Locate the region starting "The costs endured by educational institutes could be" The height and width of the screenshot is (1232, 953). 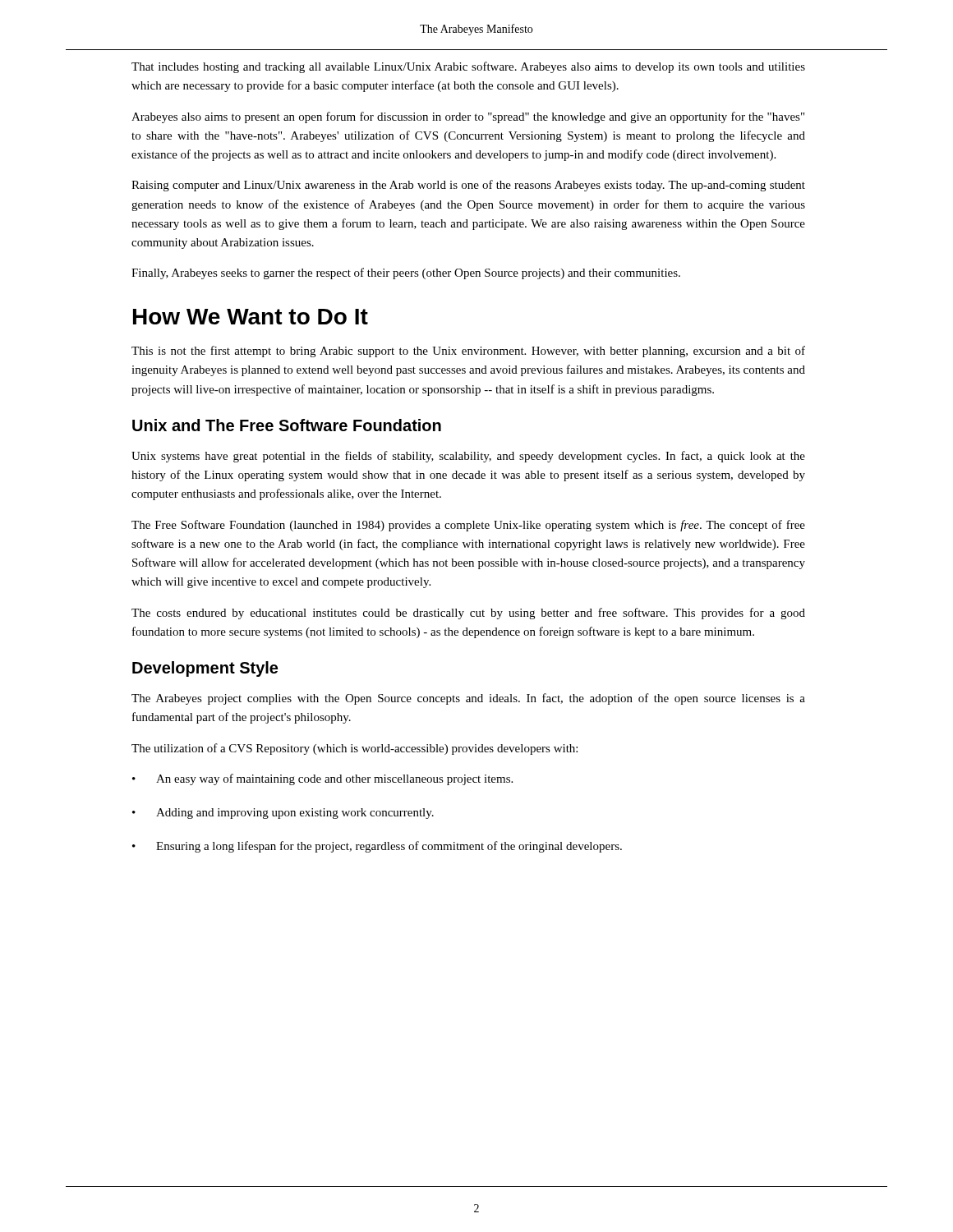[468, 622]
